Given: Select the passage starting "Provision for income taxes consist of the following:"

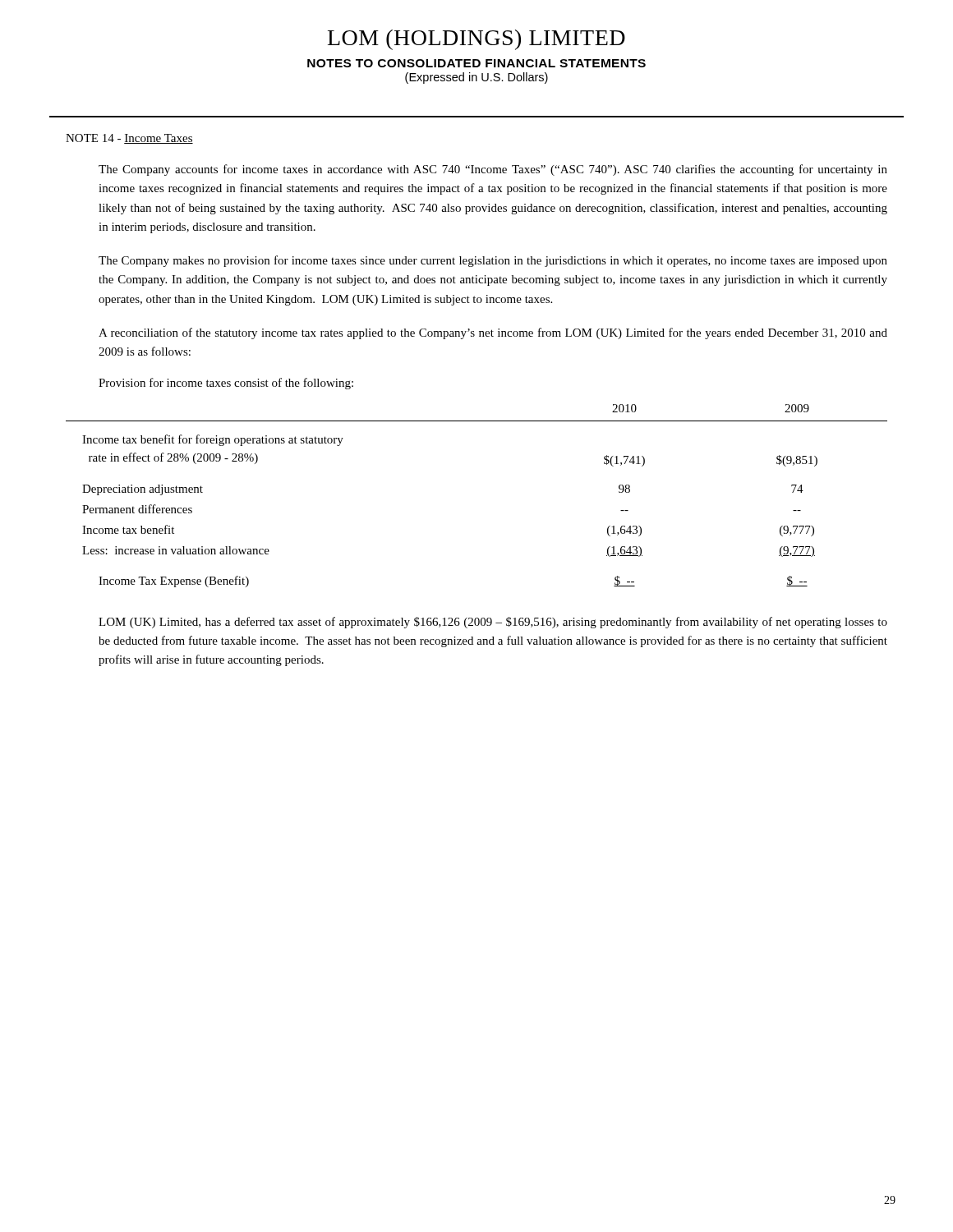Looking at the screenshot, I should tap(226, 383).
